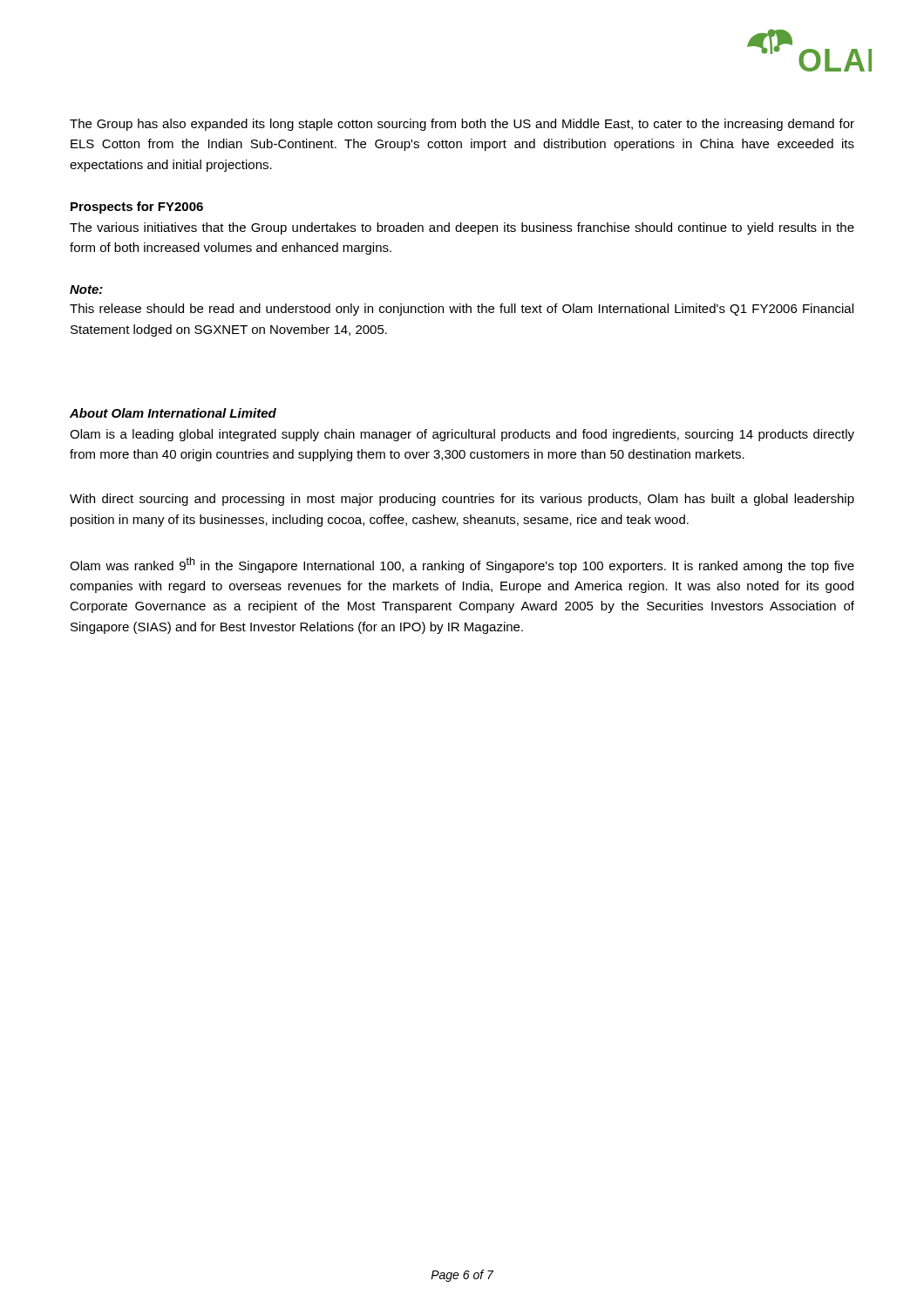Screen dimensions: 1308x924
Task: Select the block starting "Prospects for FY2006"
Action: (x=137, y=206)
